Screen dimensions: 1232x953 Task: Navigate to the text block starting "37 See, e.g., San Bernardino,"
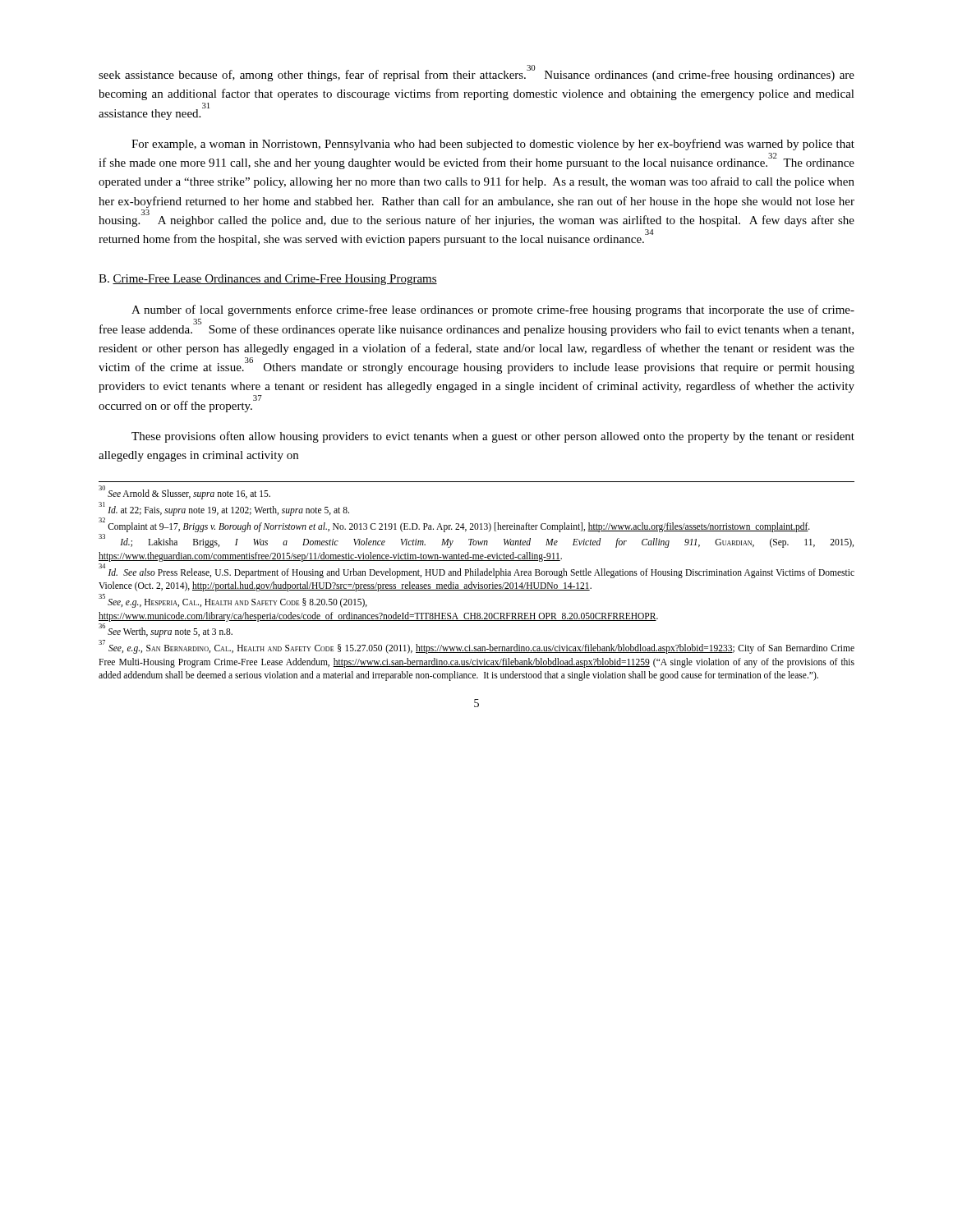pyautogui.click(x=476, y=661)
